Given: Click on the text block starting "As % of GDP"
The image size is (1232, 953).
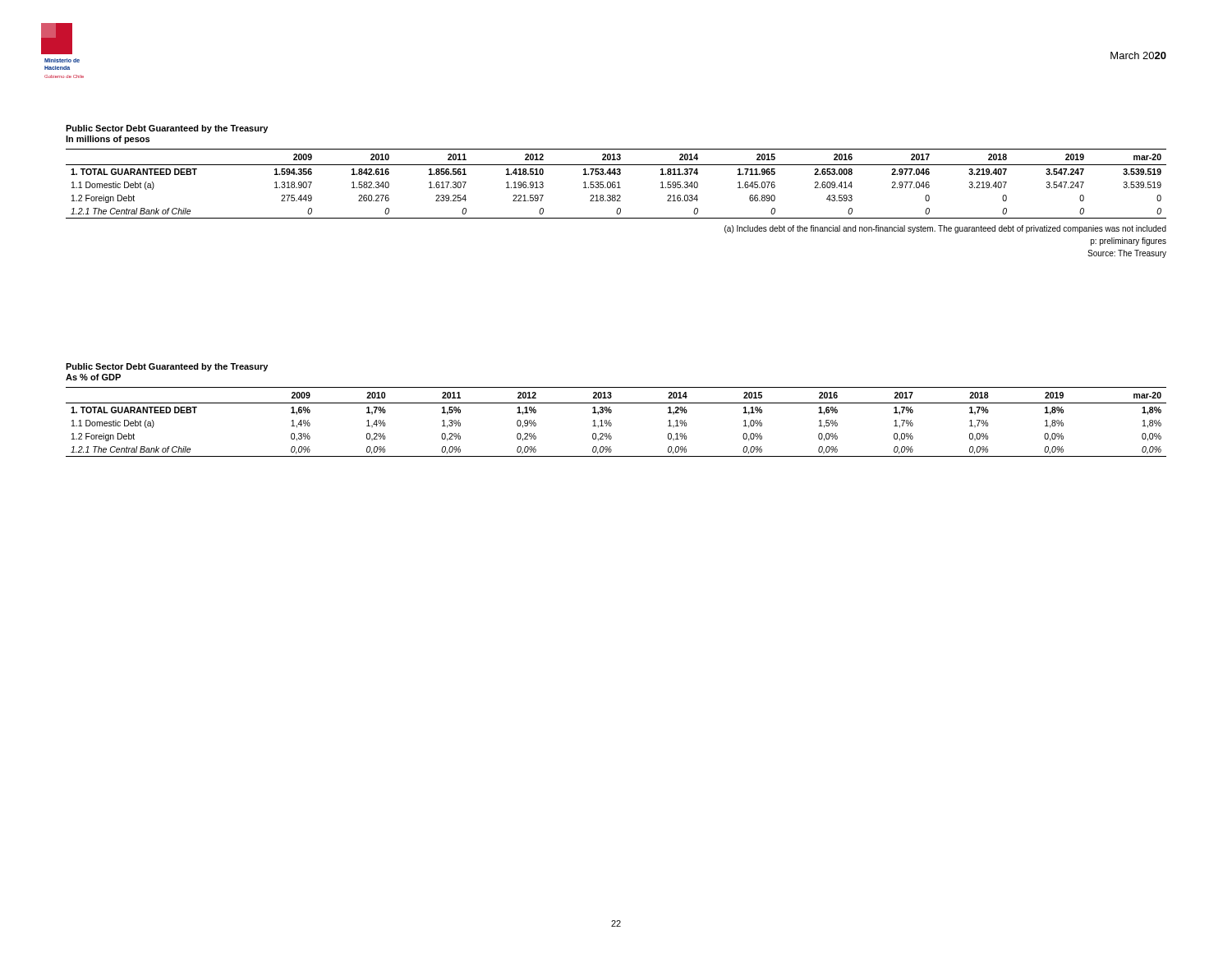Looking at the screenshot, I should click(x=93, y=377).
